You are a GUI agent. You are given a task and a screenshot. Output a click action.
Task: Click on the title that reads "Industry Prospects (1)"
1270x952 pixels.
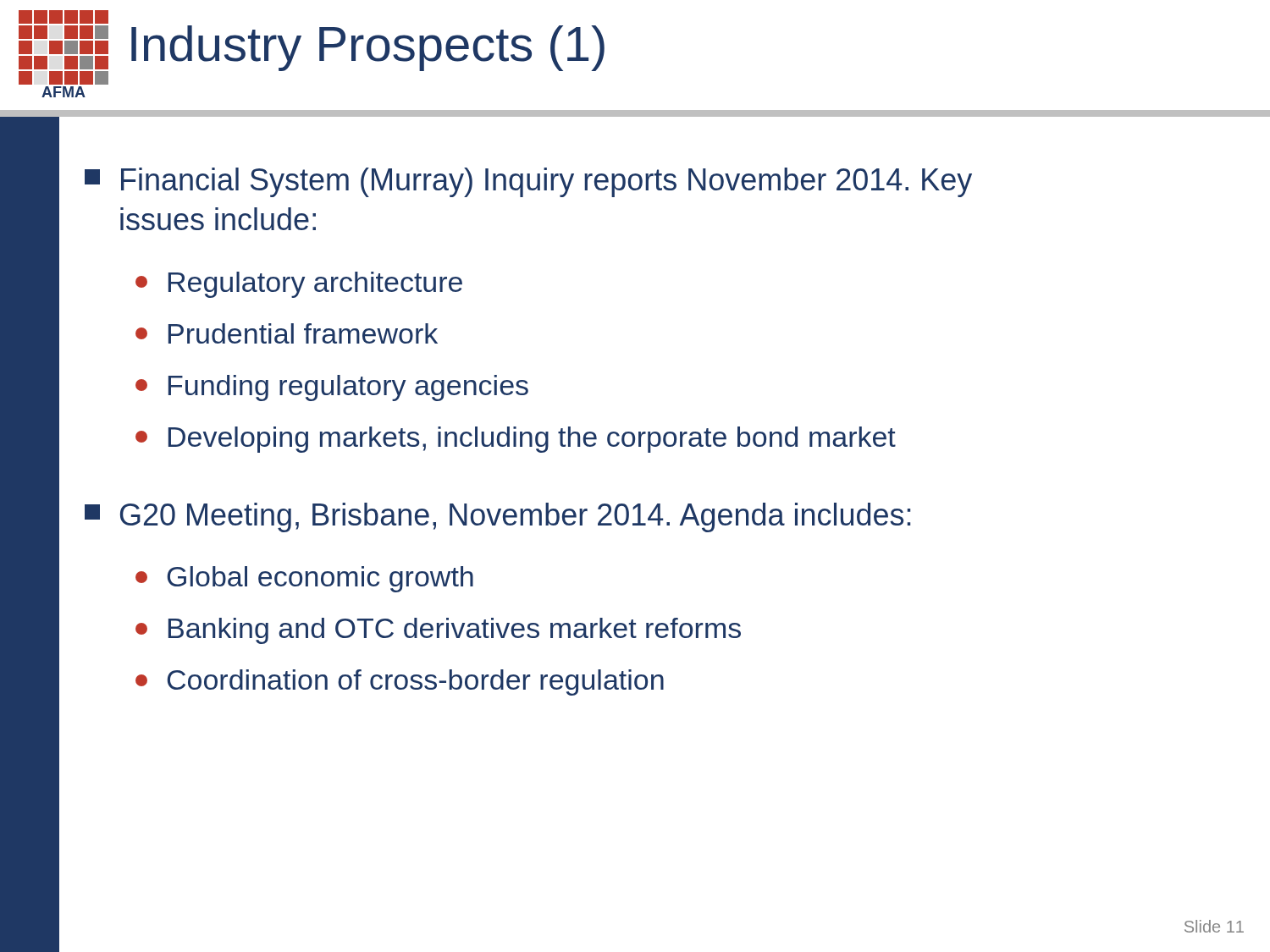(367, 44)
